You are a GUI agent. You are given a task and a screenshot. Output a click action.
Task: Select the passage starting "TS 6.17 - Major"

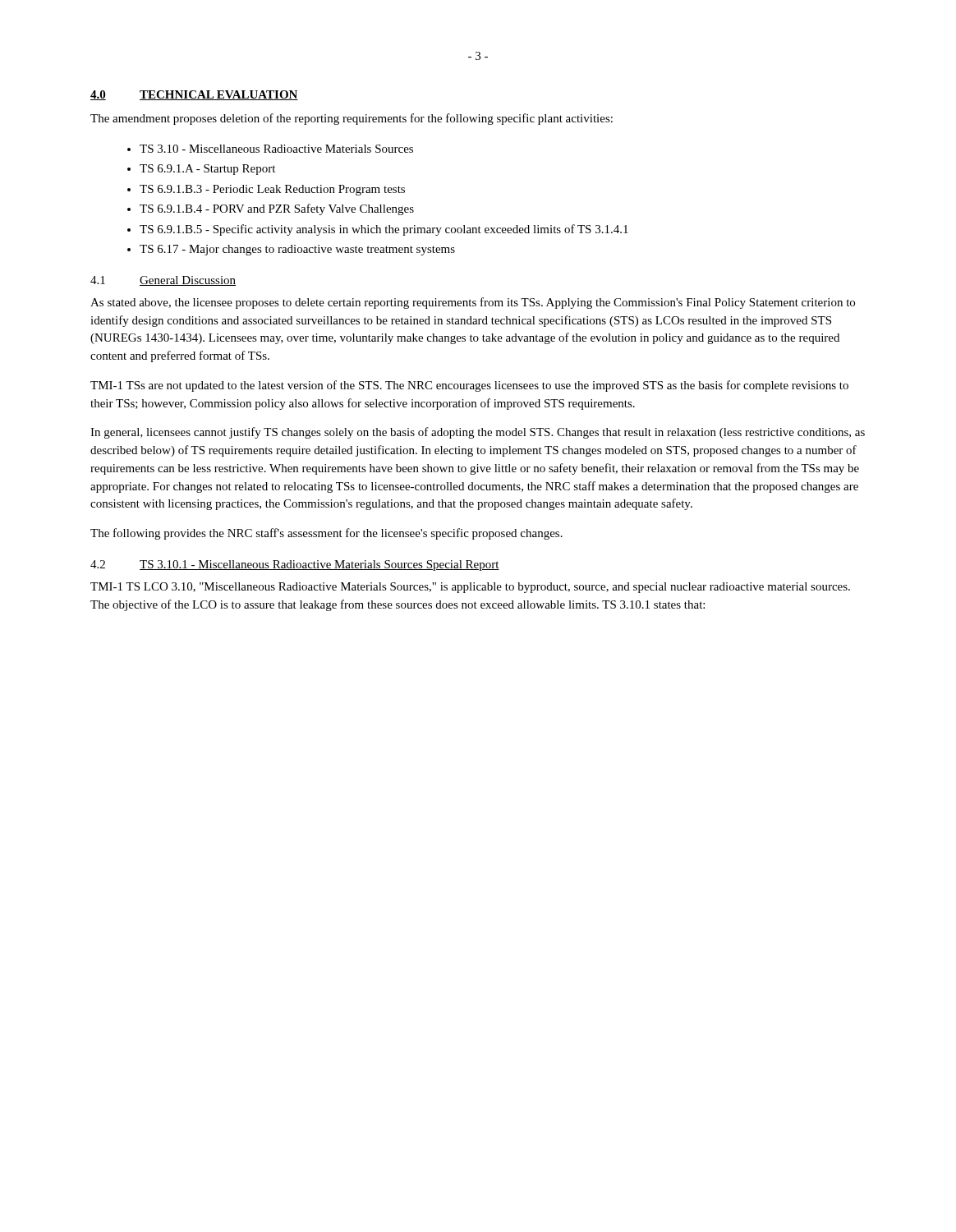297,249
